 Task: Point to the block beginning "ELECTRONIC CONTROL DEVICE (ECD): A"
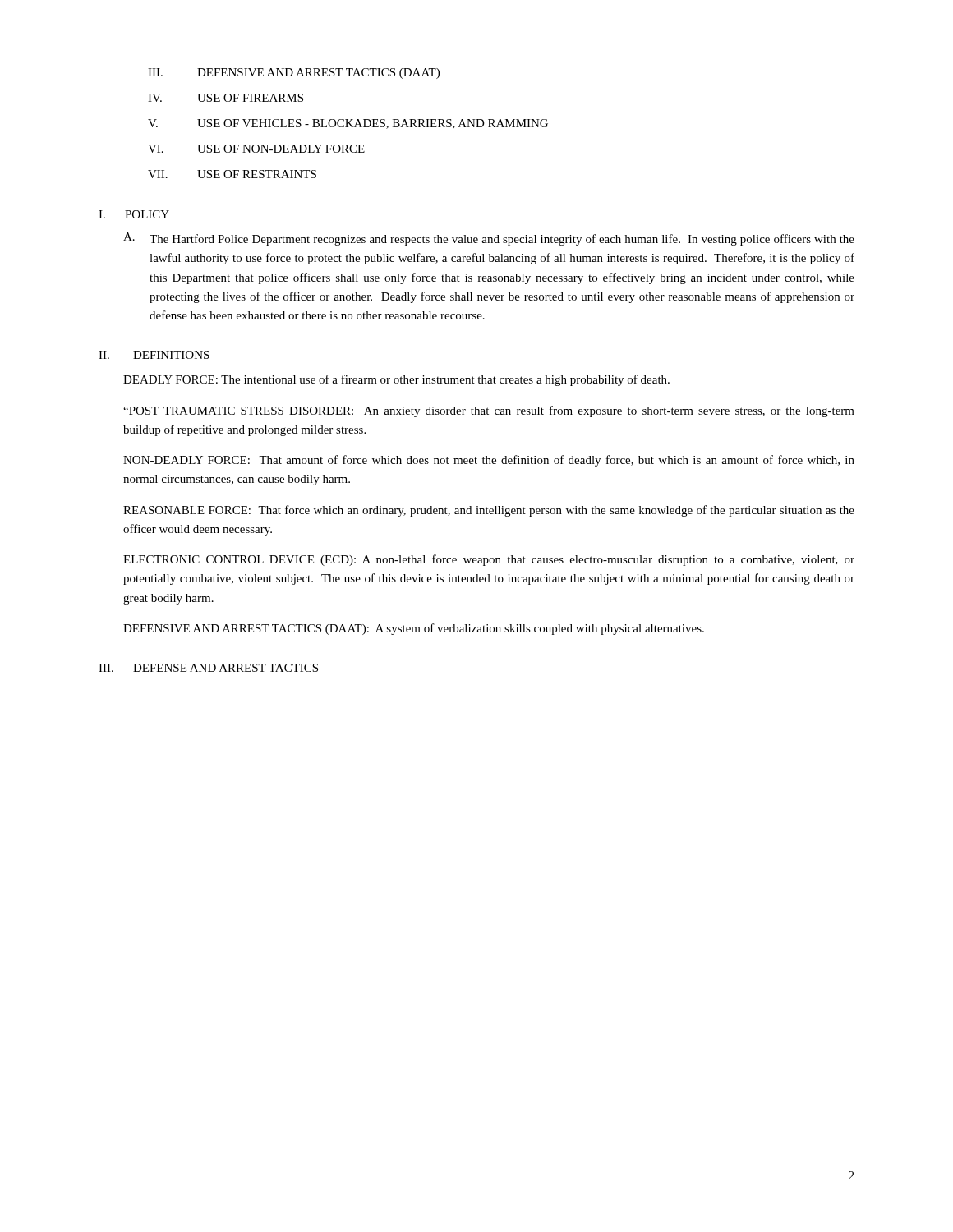[489, 578]
